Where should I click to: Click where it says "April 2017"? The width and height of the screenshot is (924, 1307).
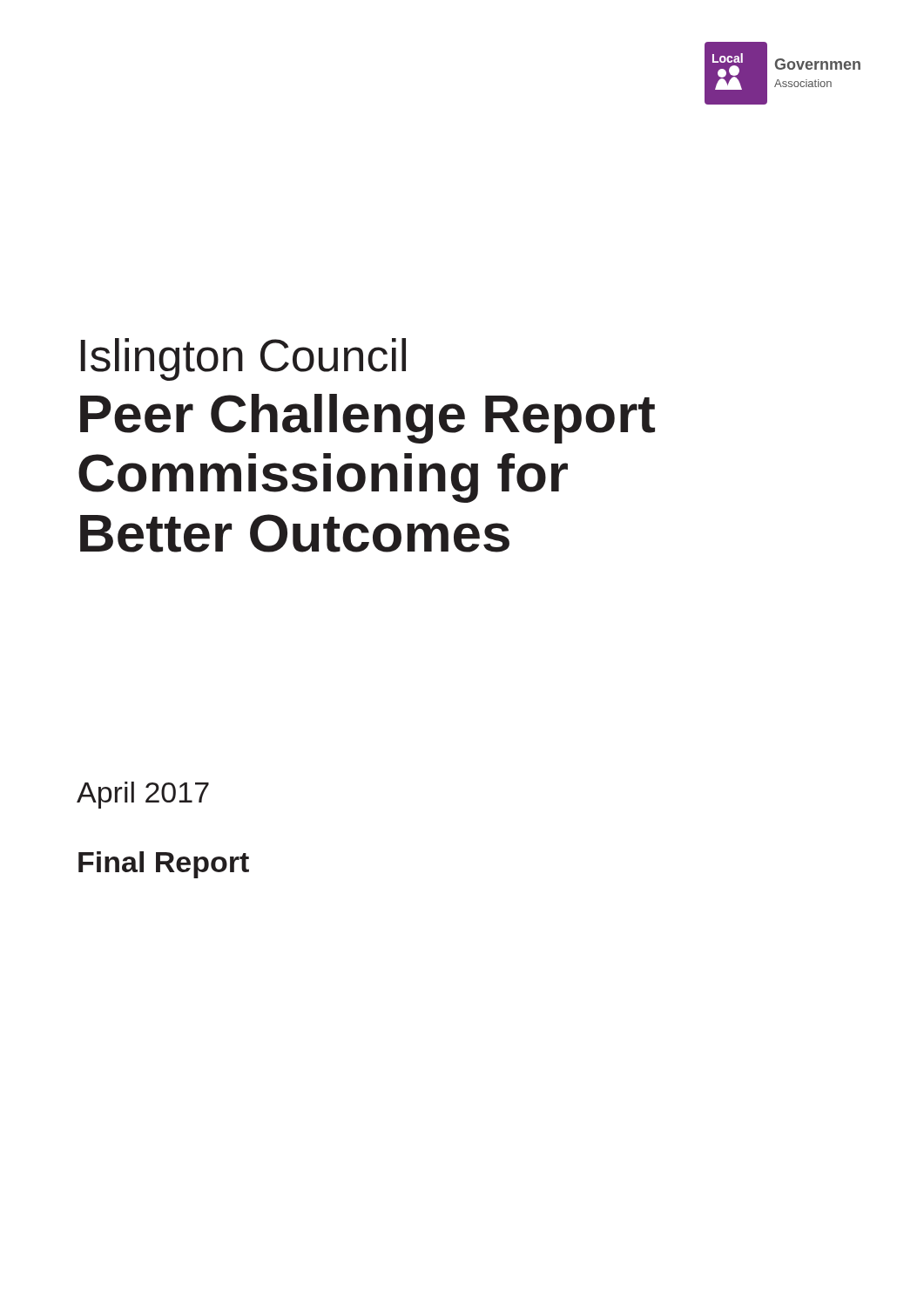(143, 792)
